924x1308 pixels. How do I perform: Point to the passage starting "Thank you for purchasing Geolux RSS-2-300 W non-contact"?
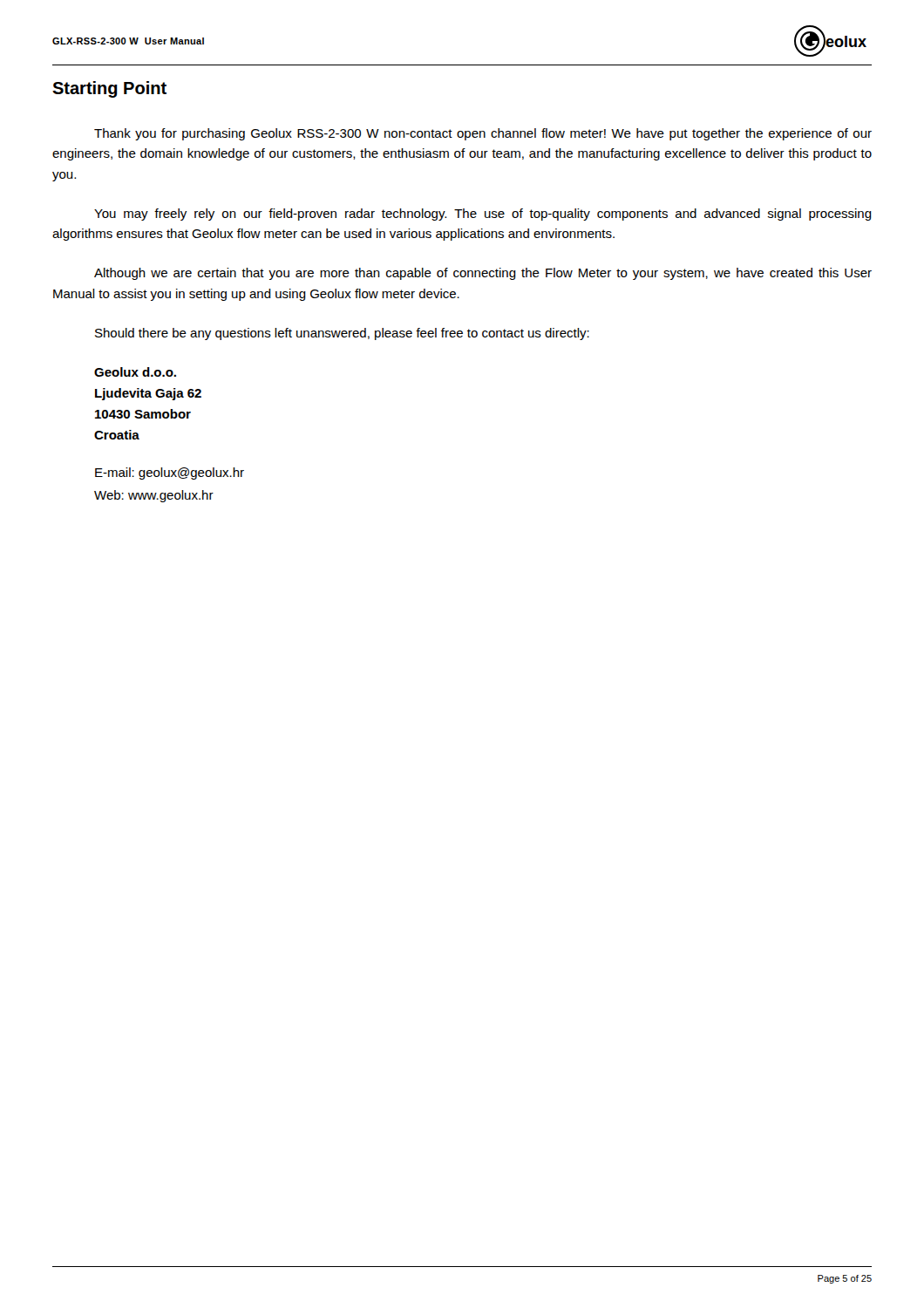(x=462, y=153)
